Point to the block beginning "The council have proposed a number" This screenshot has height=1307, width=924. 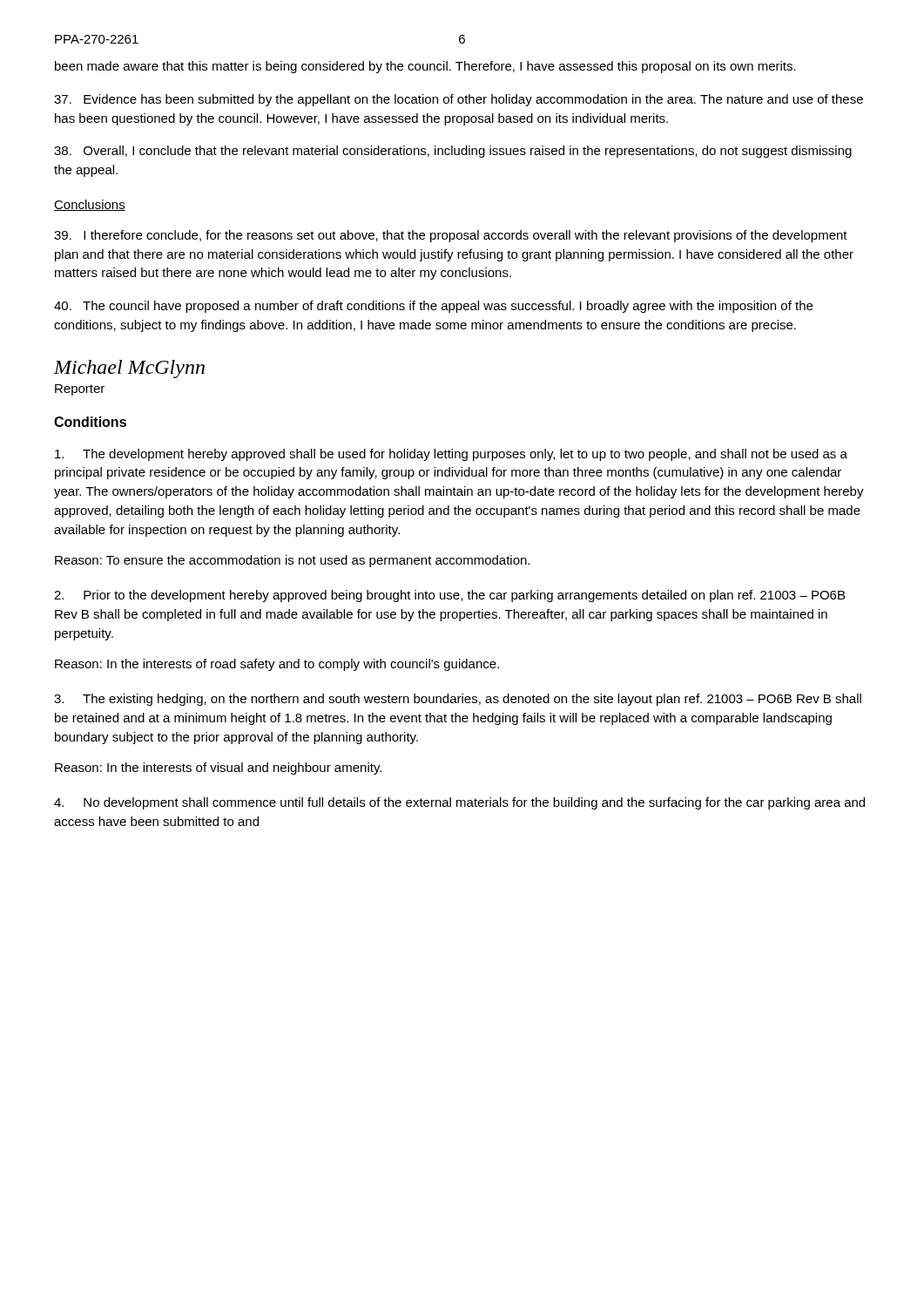(434, 315)
